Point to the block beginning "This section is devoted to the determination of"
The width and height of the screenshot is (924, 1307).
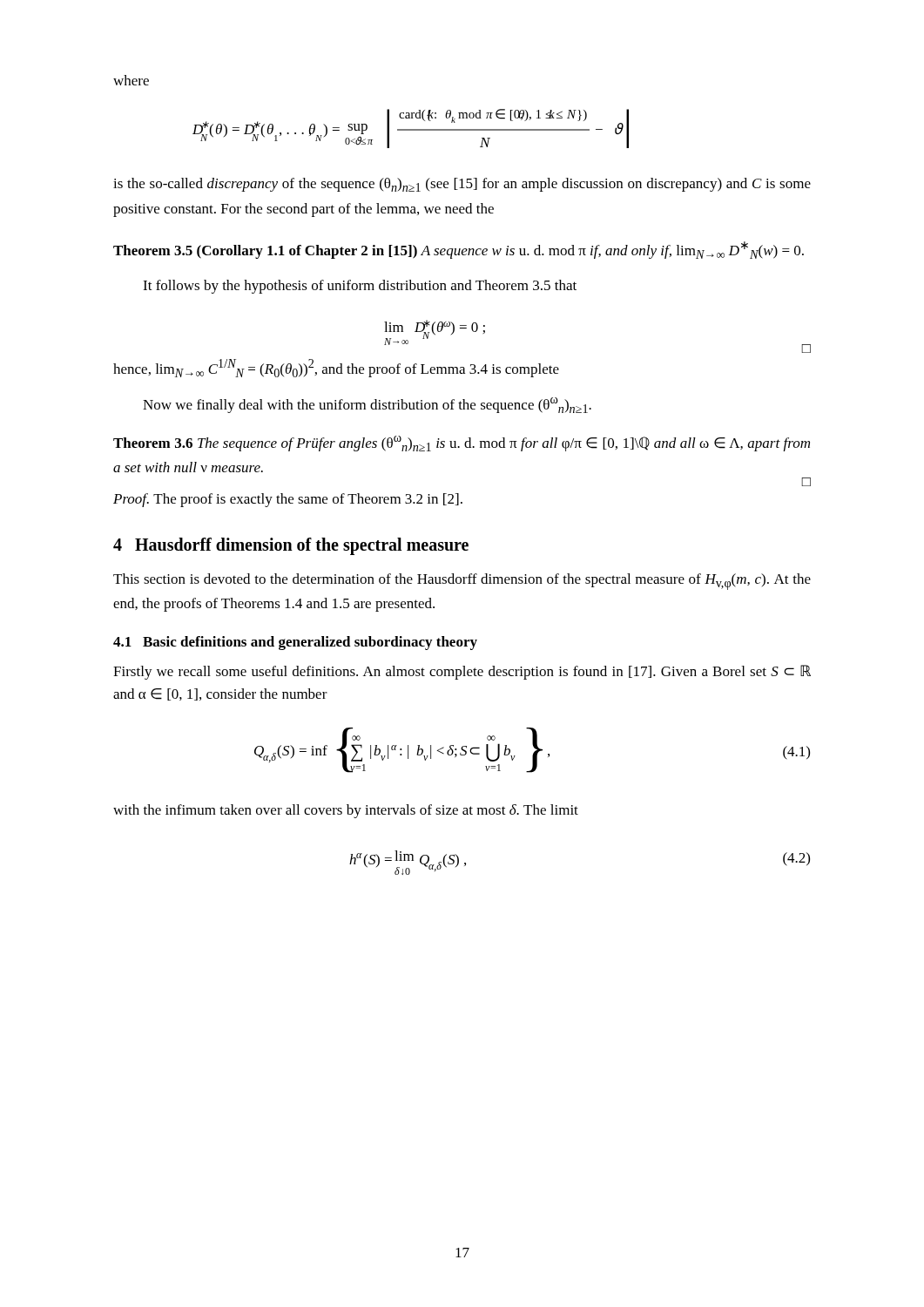tap(462, 591)
